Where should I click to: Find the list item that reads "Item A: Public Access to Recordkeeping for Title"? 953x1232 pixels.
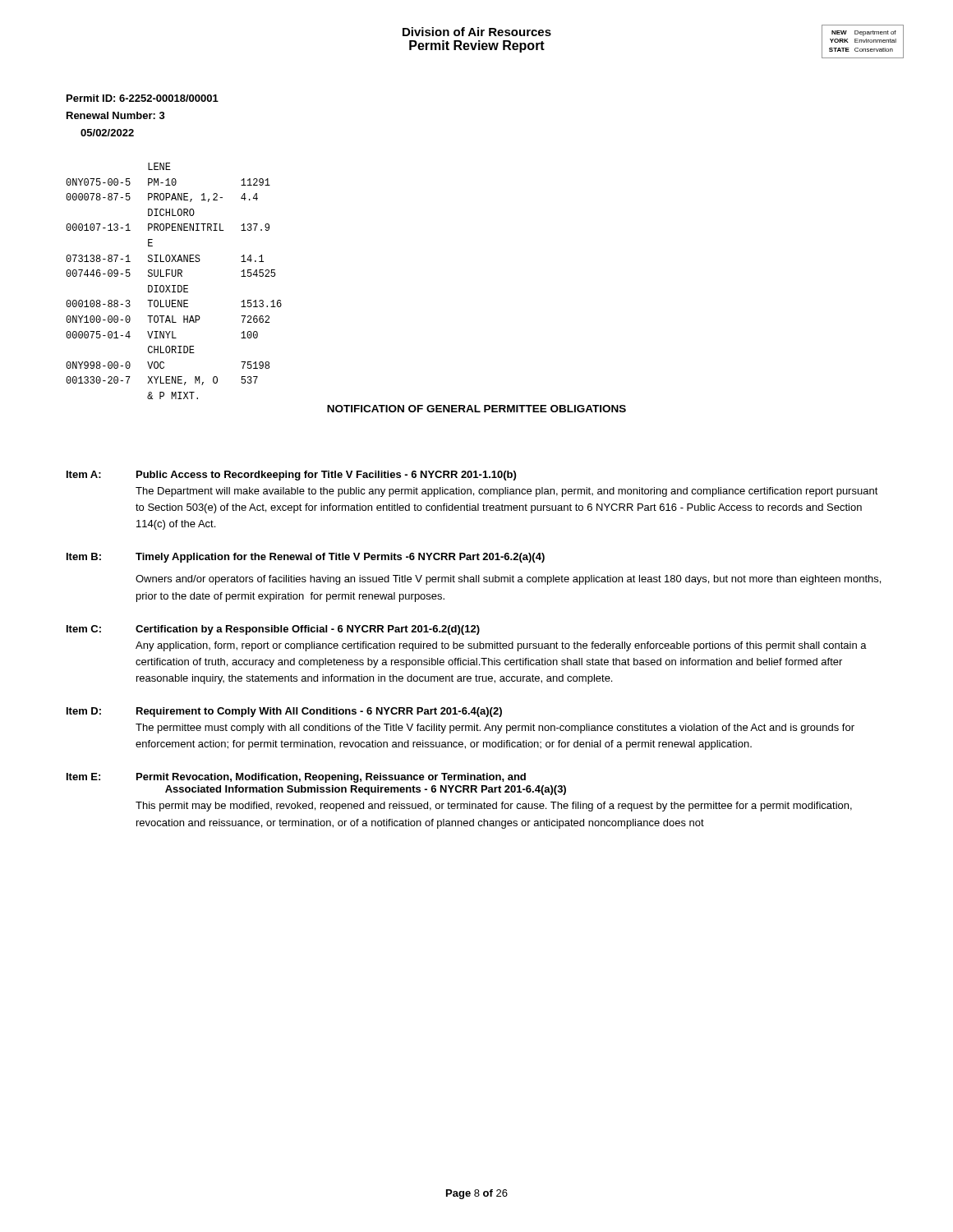(x=476, y=500)
